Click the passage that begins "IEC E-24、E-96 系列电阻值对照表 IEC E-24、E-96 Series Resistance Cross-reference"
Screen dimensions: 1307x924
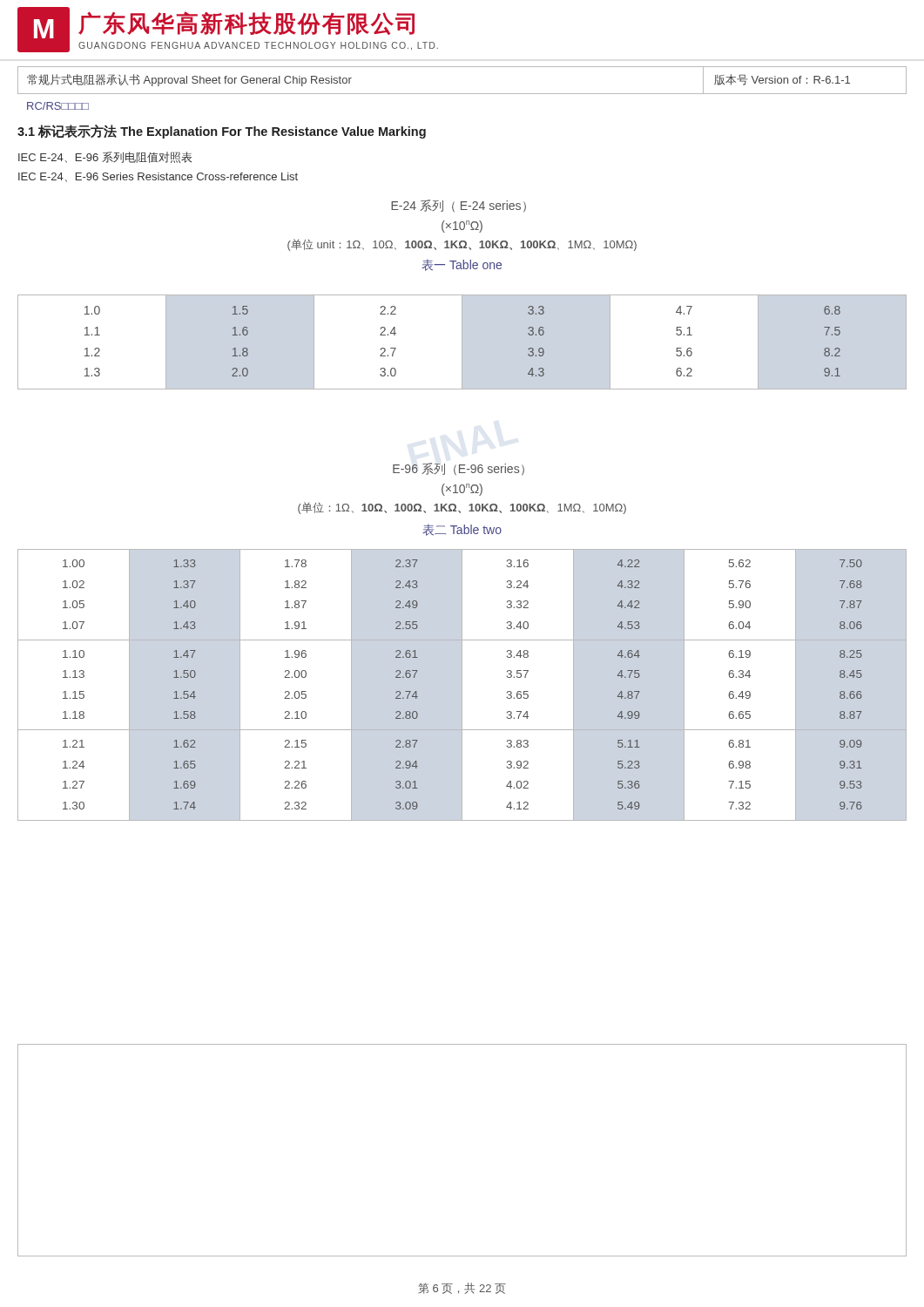158,167
